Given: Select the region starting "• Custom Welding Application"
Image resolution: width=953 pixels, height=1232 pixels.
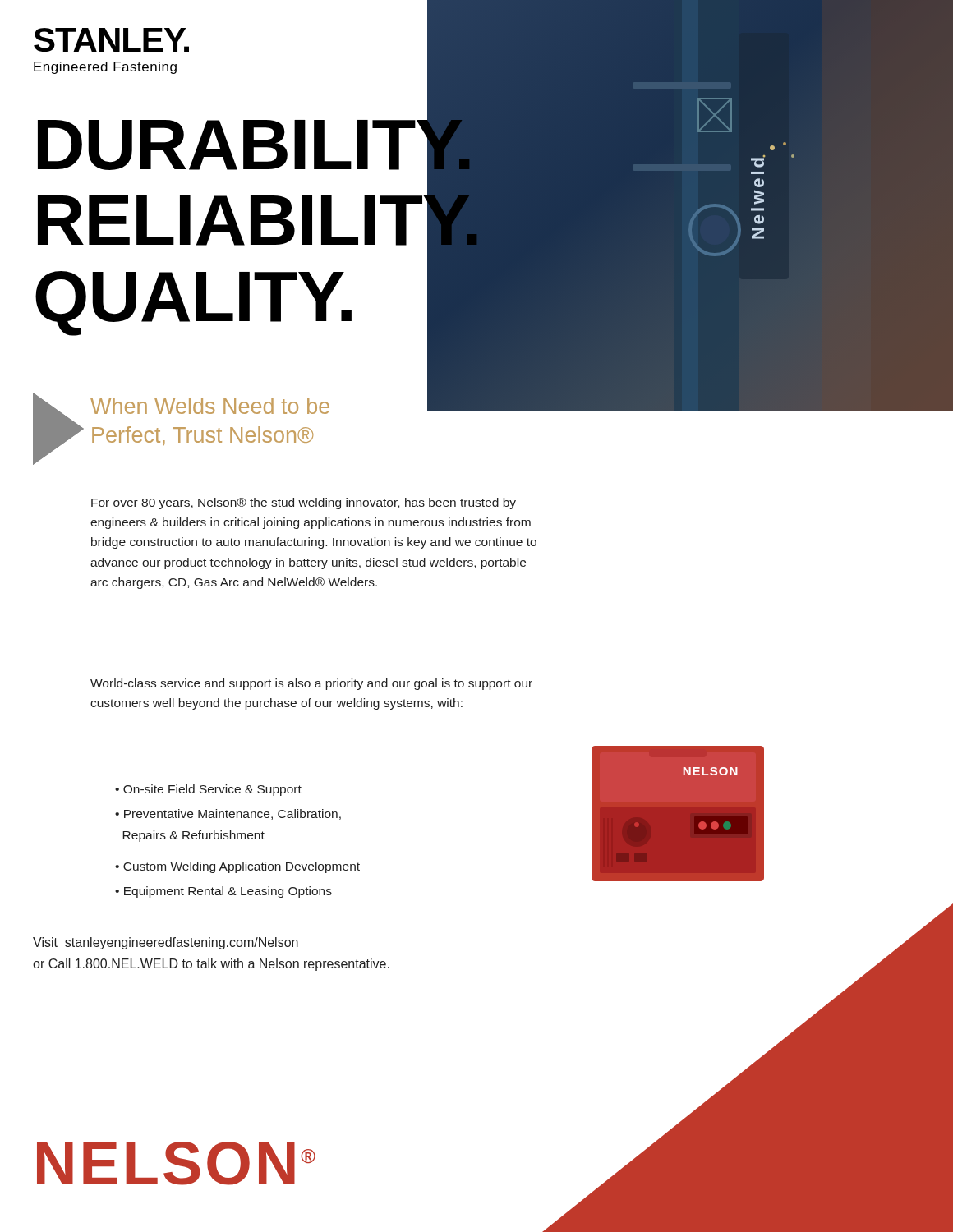Looking at the screenshot, I should click(x=237, y=866).
